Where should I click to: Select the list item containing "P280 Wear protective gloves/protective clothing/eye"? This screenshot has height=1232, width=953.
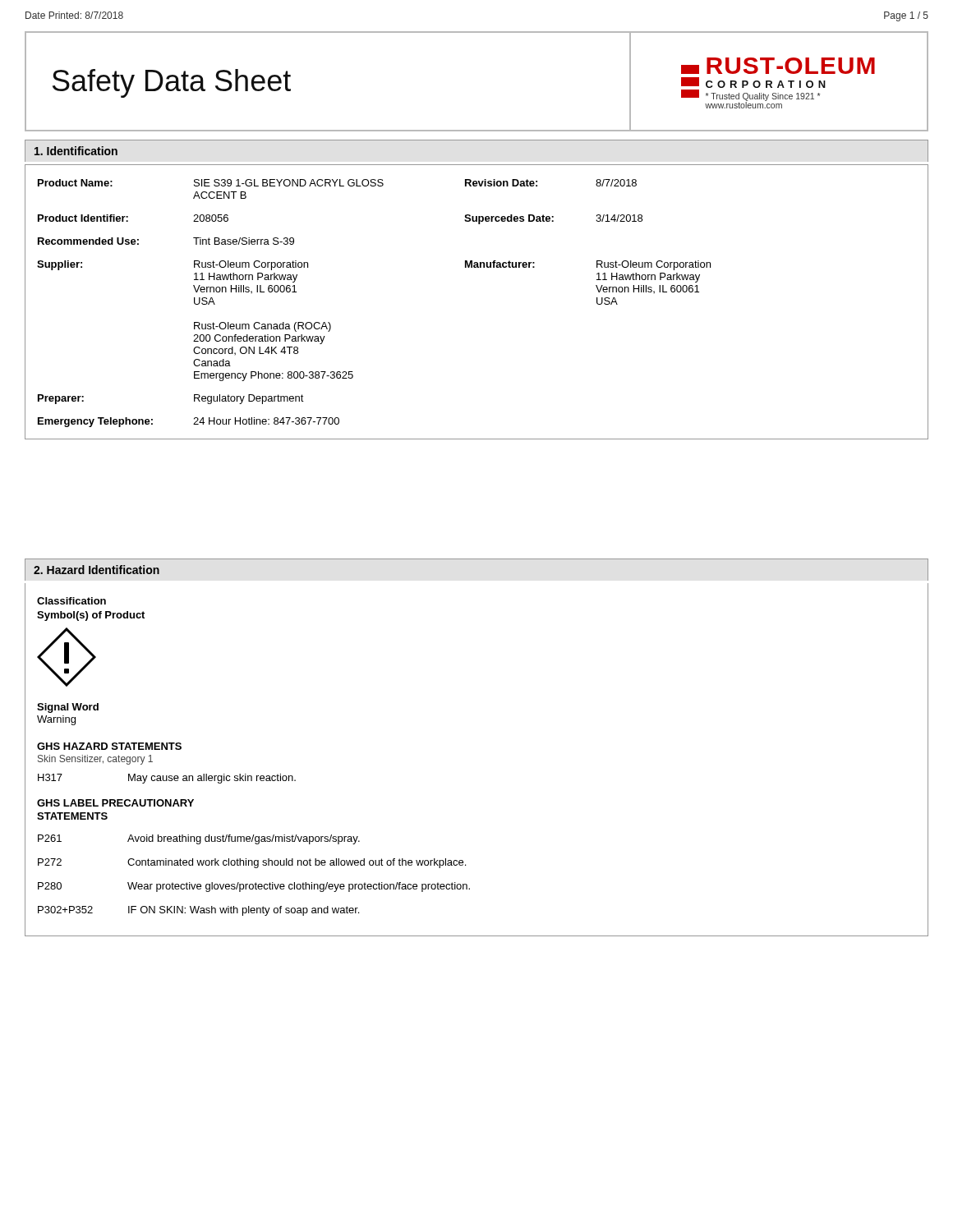254,886
